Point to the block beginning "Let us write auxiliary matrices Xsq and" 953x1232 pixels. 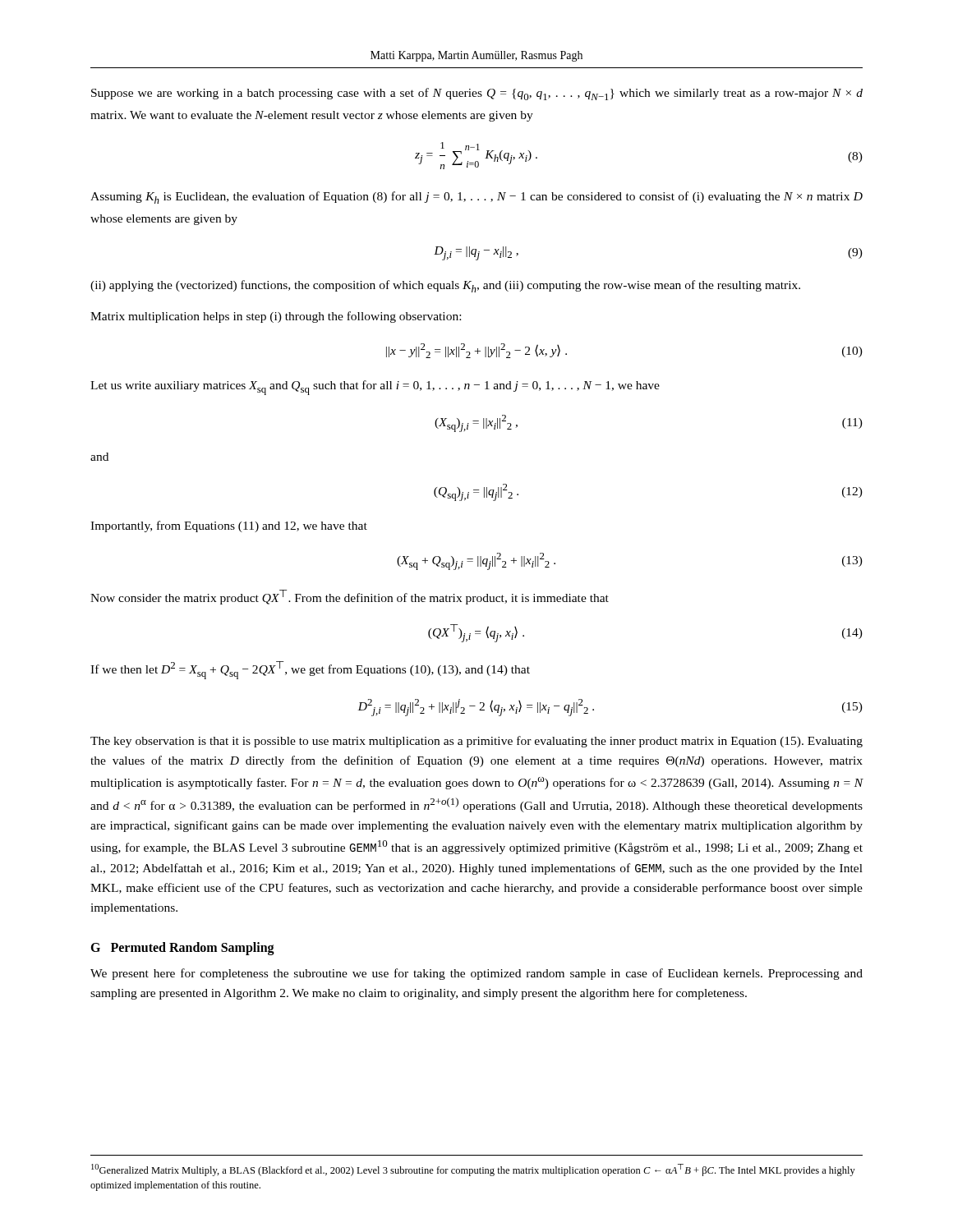pos(375,386)
